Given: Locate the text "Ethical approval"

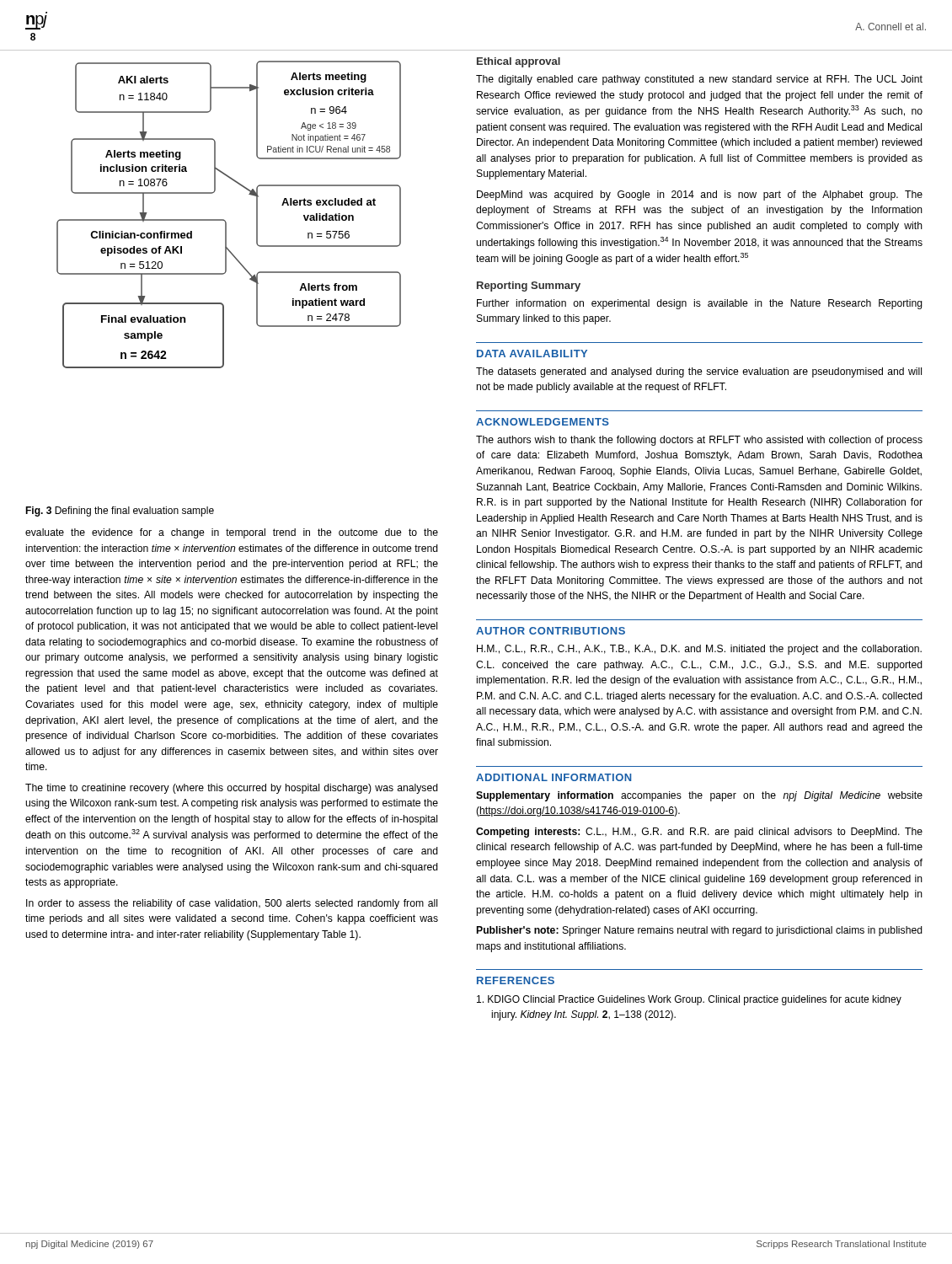Looking at the screenshot, I should 518,61.
